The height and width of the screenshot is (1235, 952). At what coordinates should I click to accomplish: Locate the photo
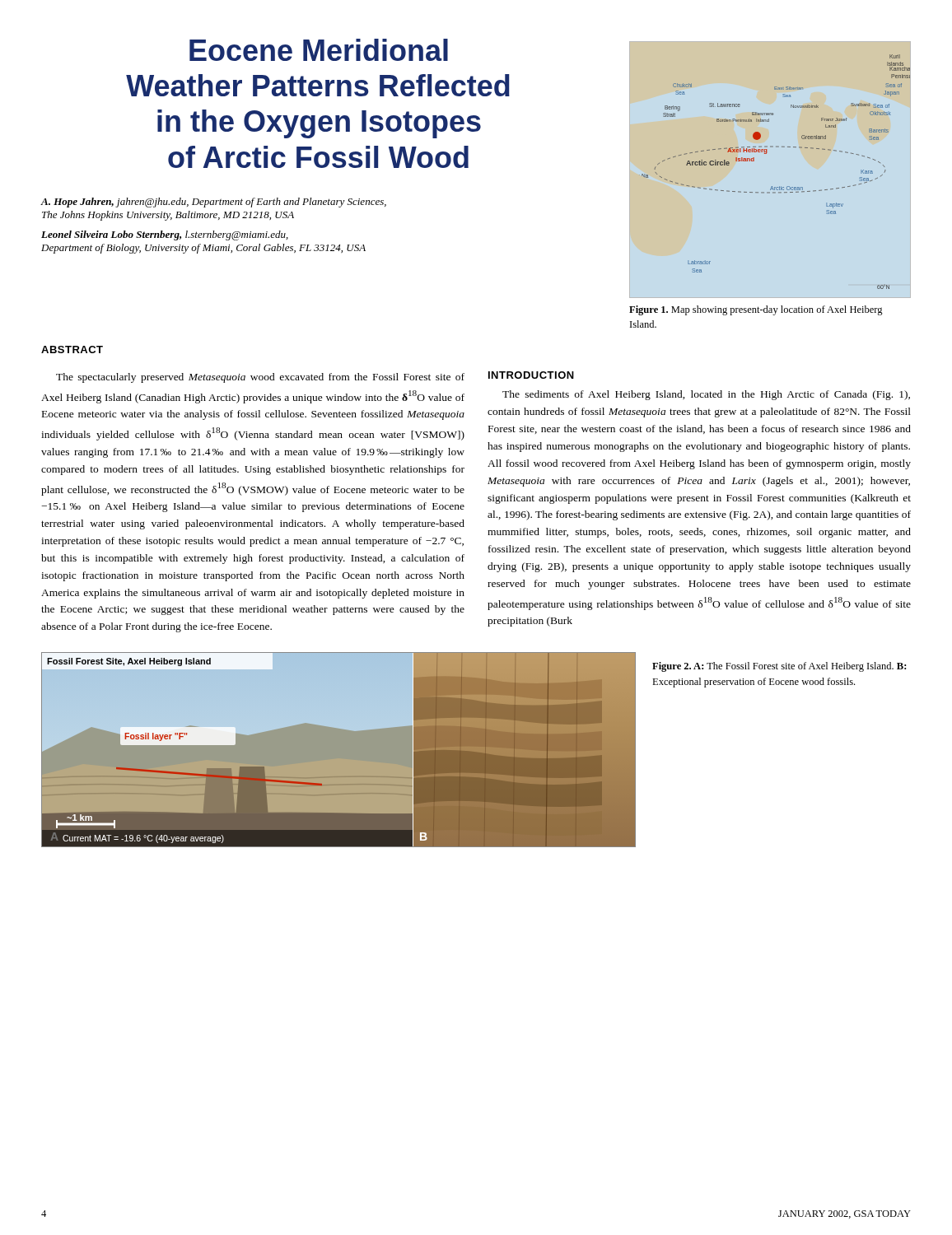click(x=338, y=750)
